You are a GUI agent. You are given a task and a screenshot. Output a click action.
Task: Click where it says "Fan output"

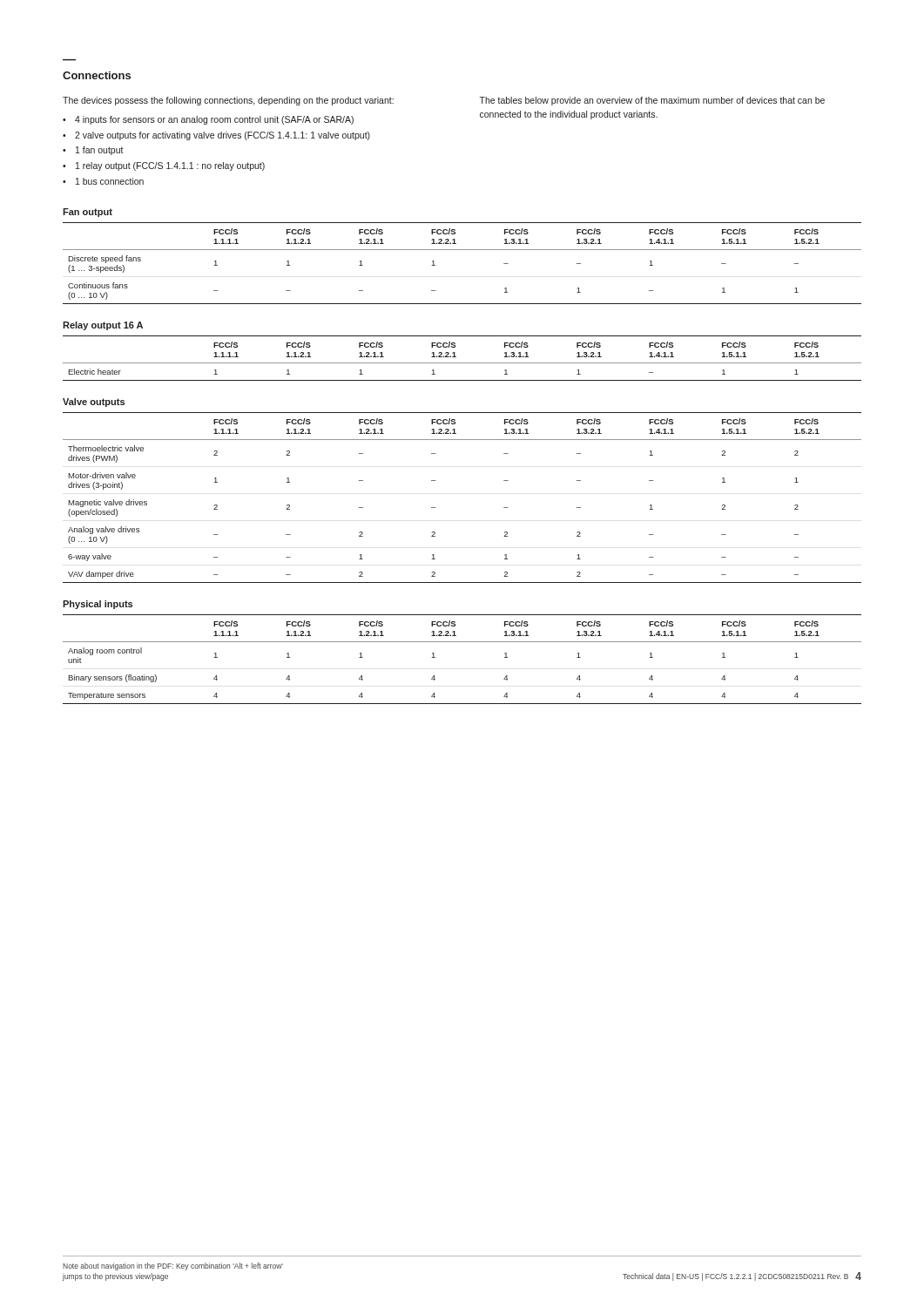point(87,211)
